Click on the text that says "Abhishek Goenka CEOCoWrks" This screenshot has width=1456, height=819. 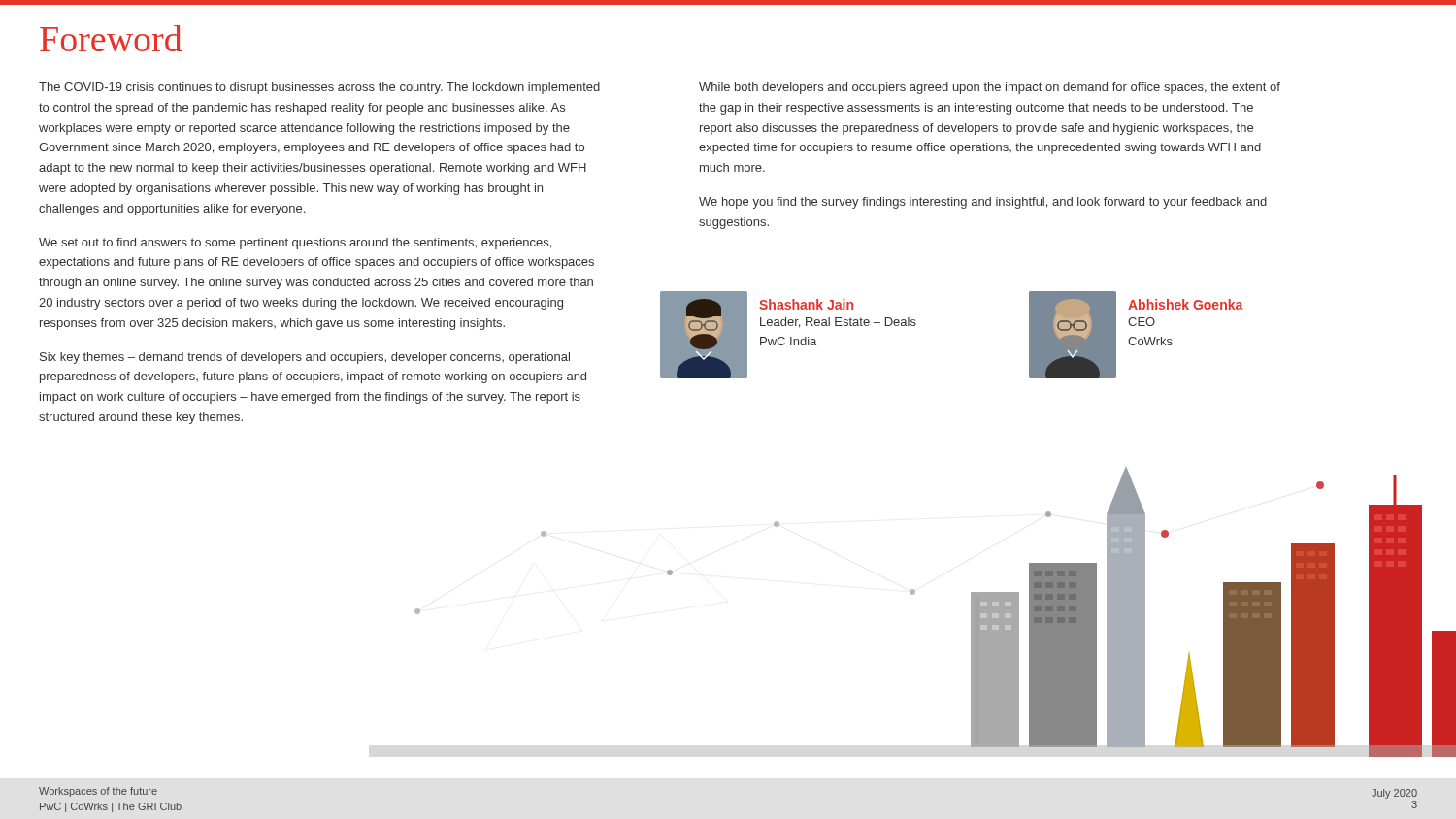pos(1185,304)
